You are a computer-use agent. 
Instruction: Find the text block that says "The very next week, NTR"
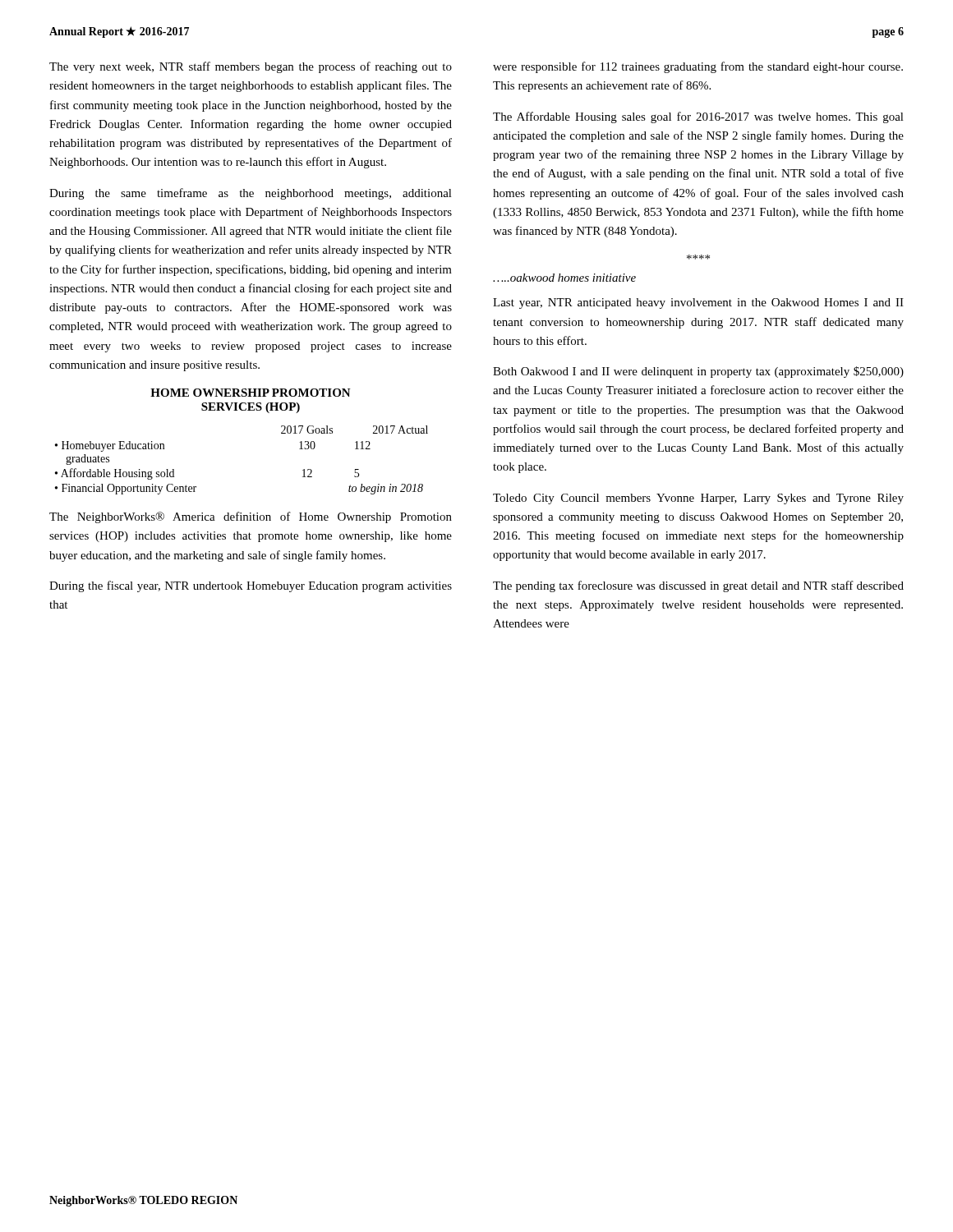(251, 114)
